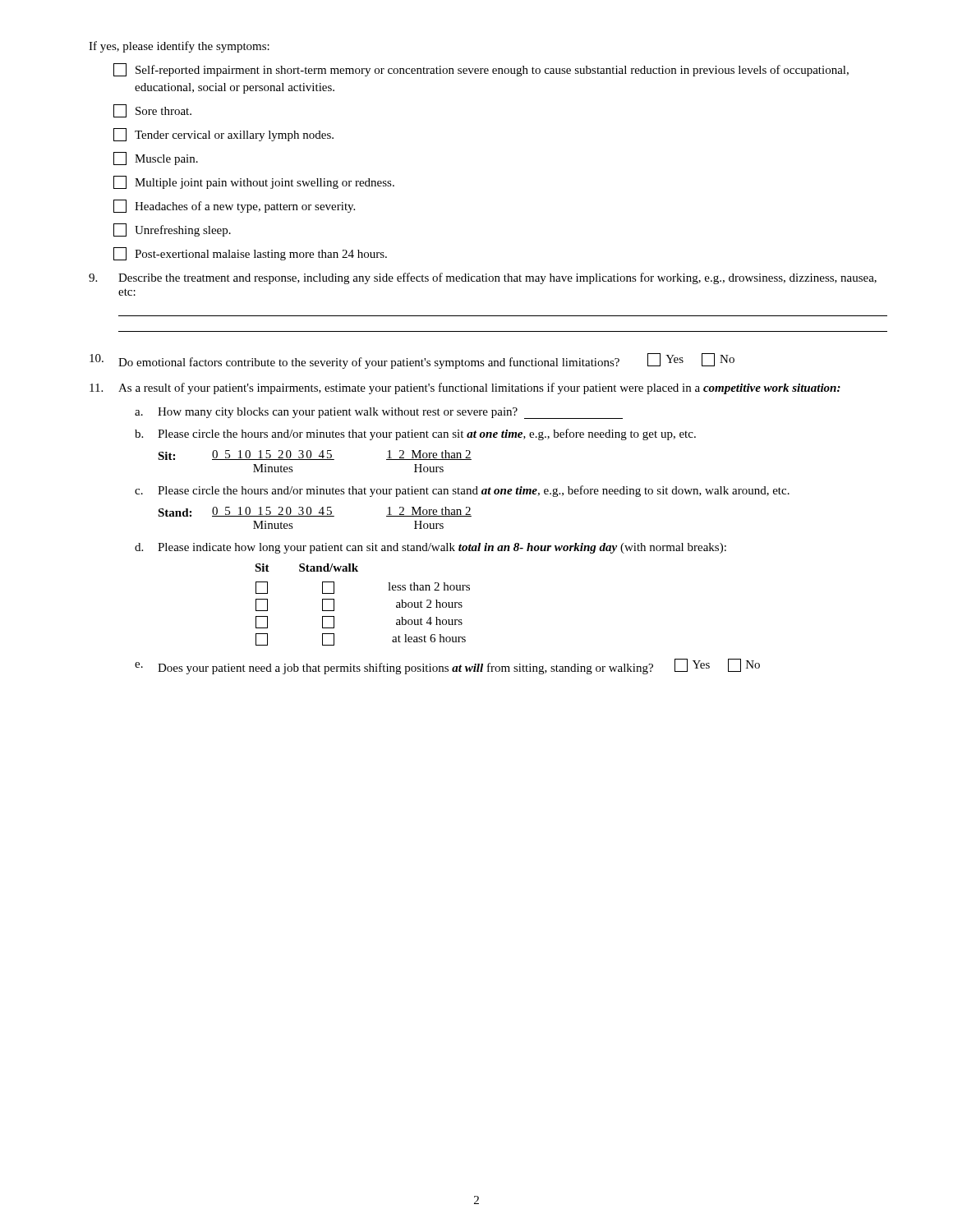Locate the list item containing "Post-exertional malaise lasting more than"

(250, 254)
